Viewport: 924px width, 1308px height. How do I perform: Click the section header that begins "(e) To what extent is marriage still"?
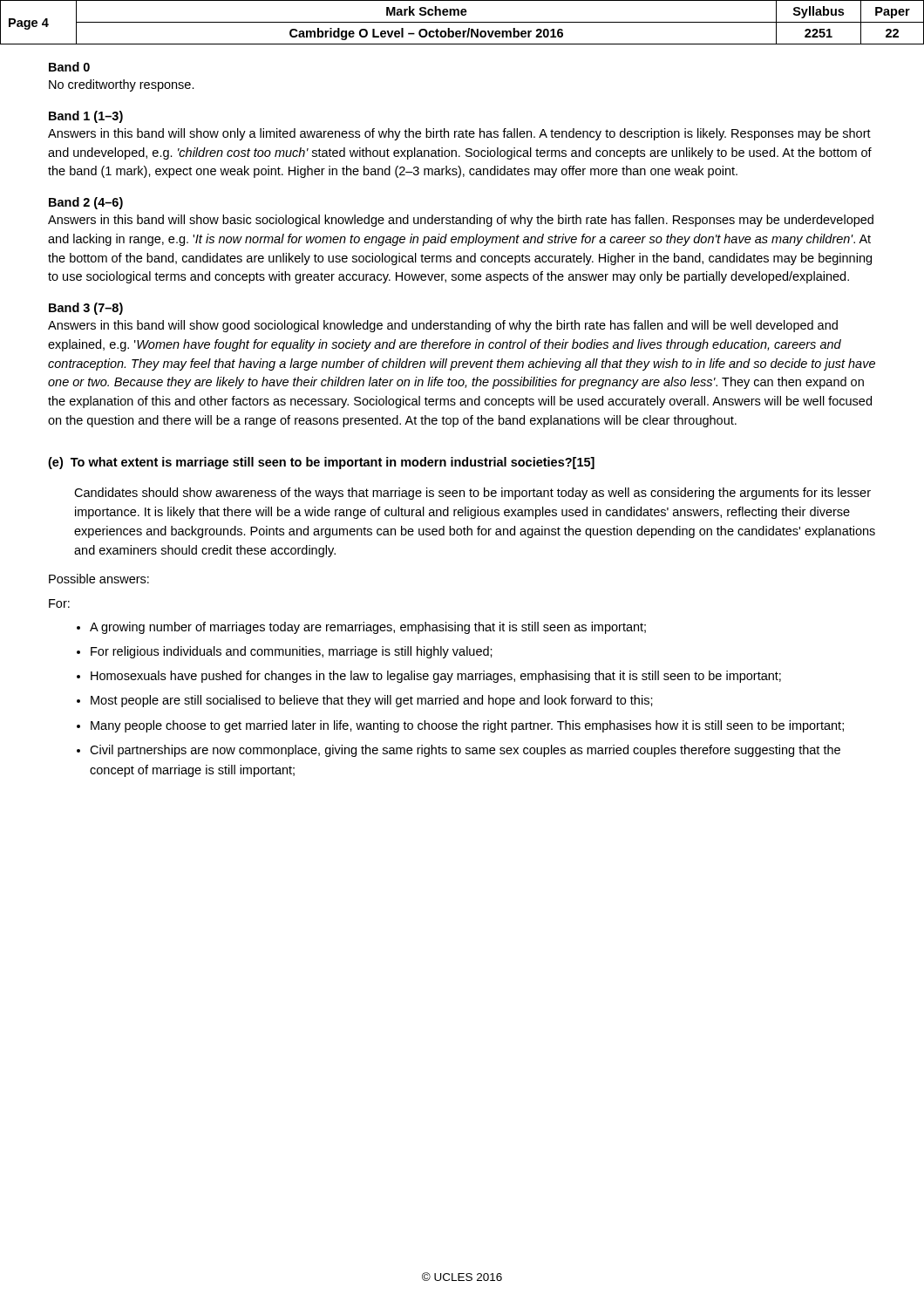click(x=321, y=462)
